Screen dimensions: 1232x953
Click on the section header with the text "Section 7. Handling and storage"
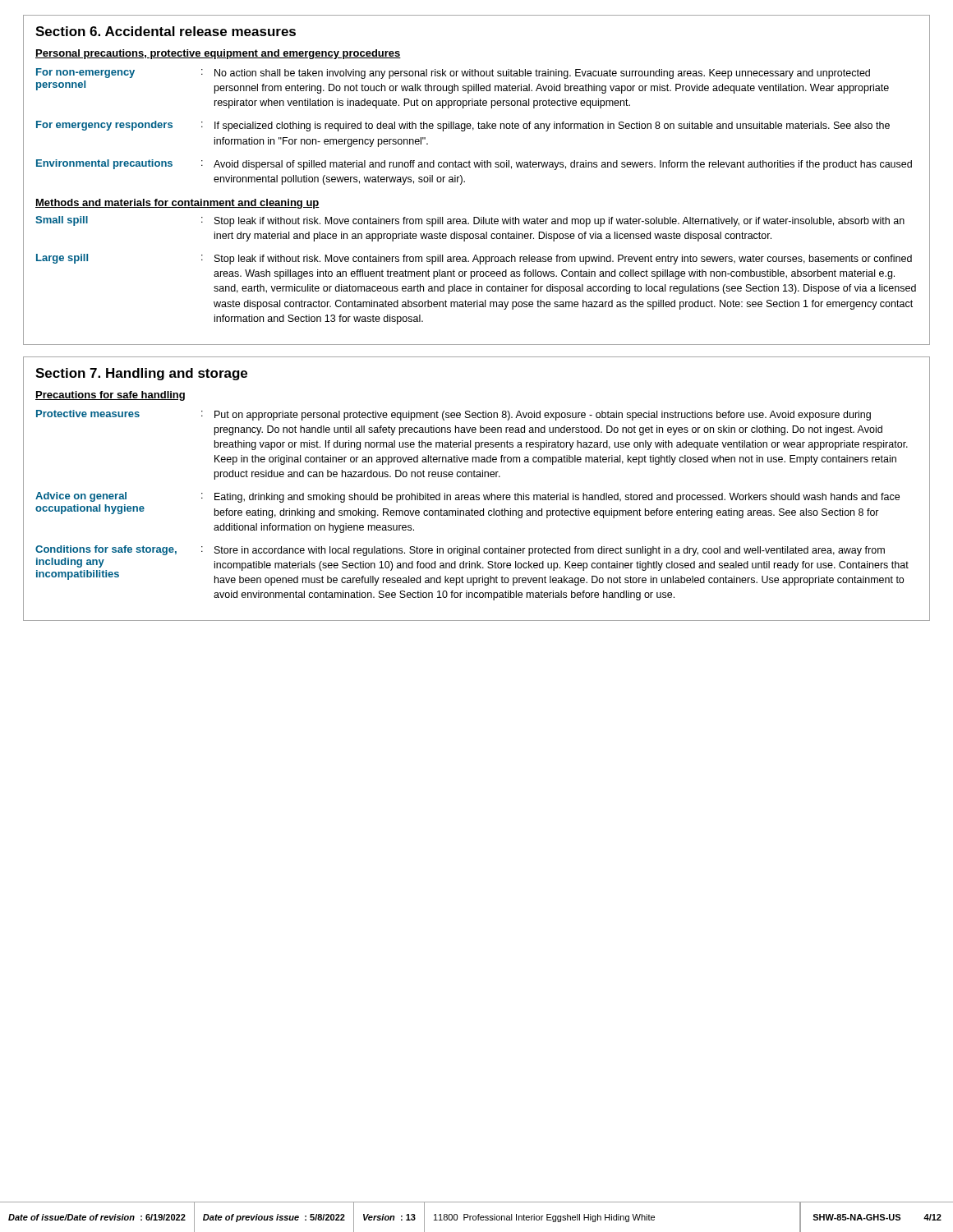pyautogui.click(x=142, y=373)
